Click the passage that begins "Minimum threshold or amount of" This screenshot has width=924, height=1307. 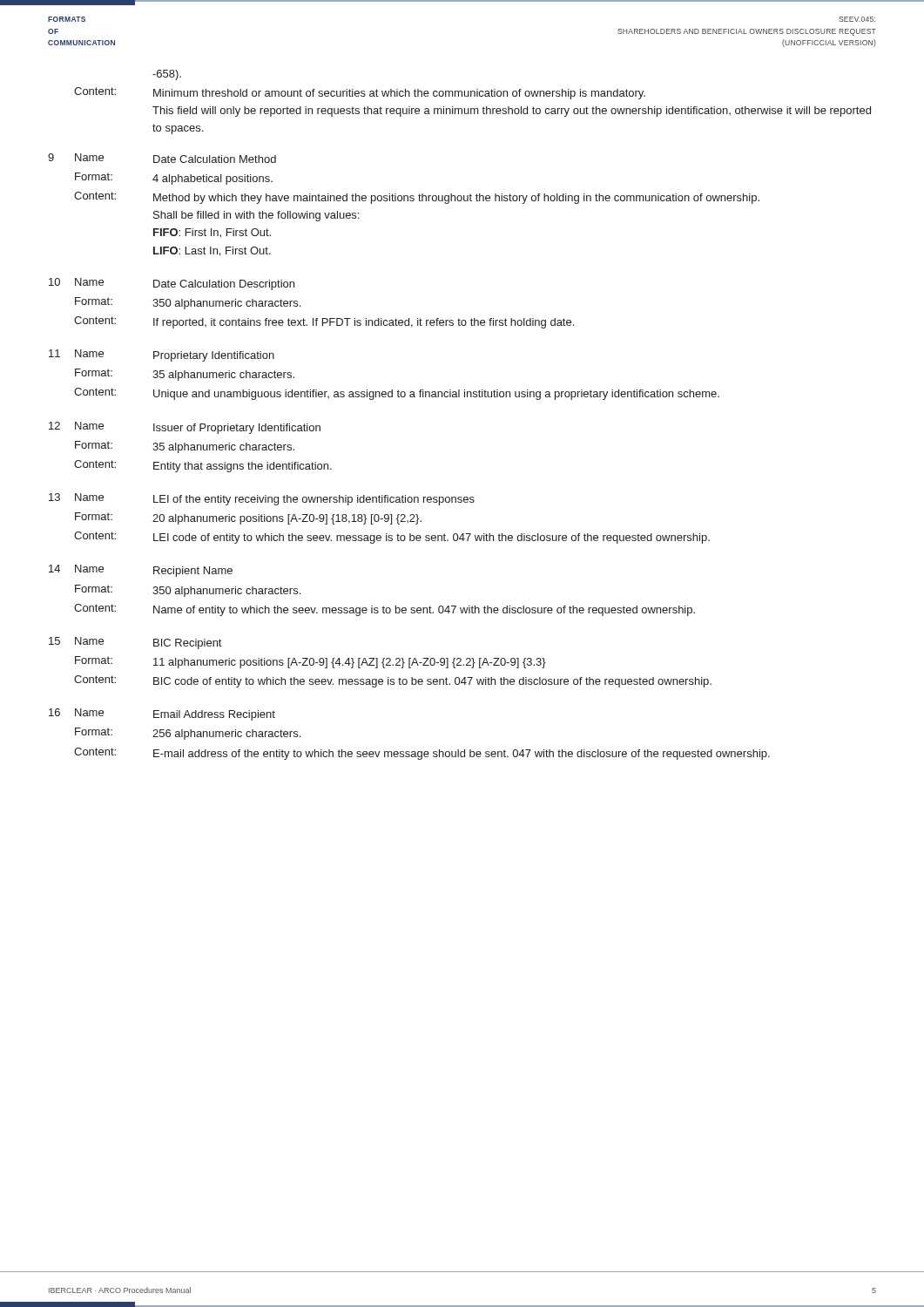pos(512,110)
